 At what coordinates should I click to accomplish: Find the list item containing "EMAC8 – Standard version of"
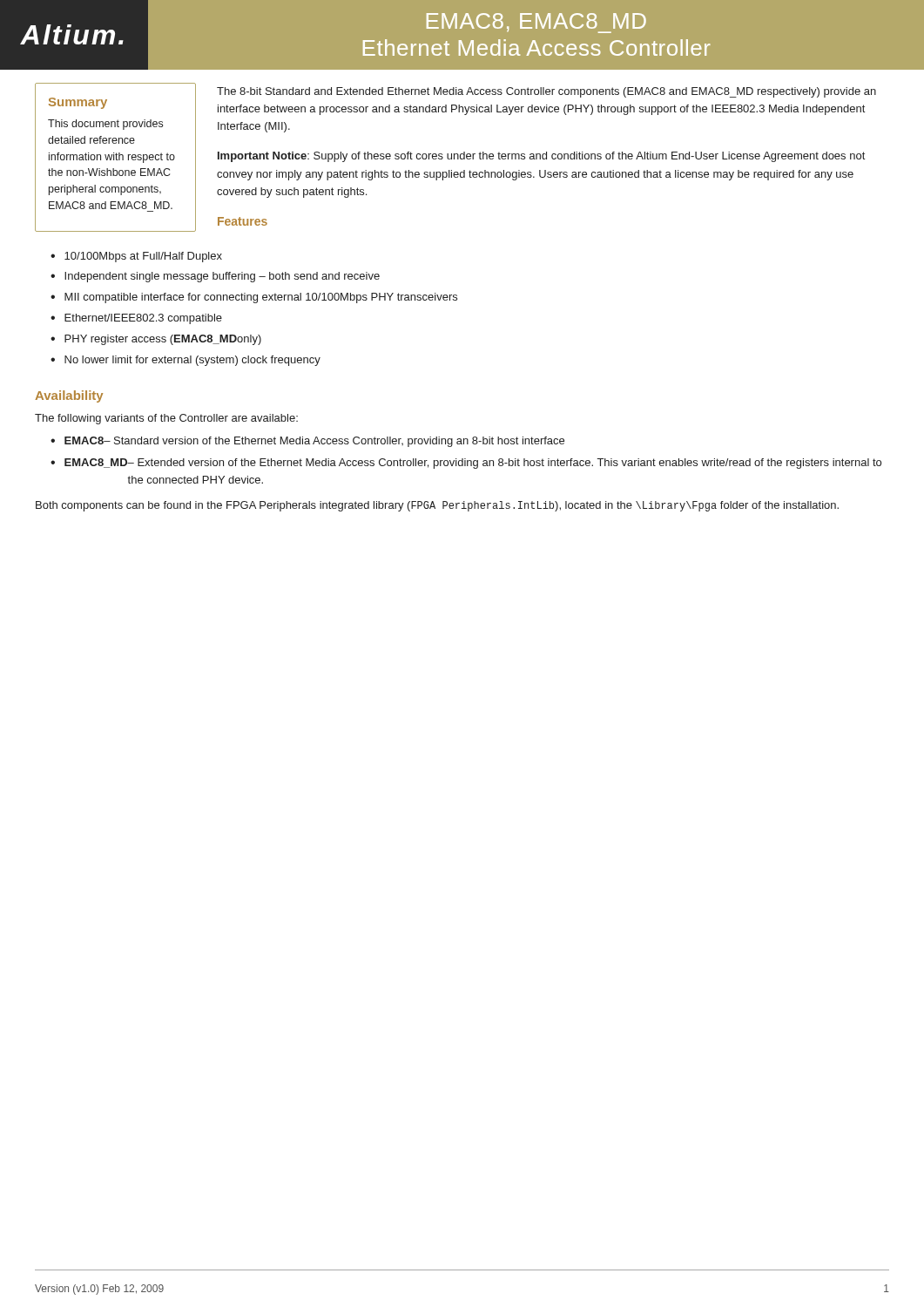click(x=315, y=441)
